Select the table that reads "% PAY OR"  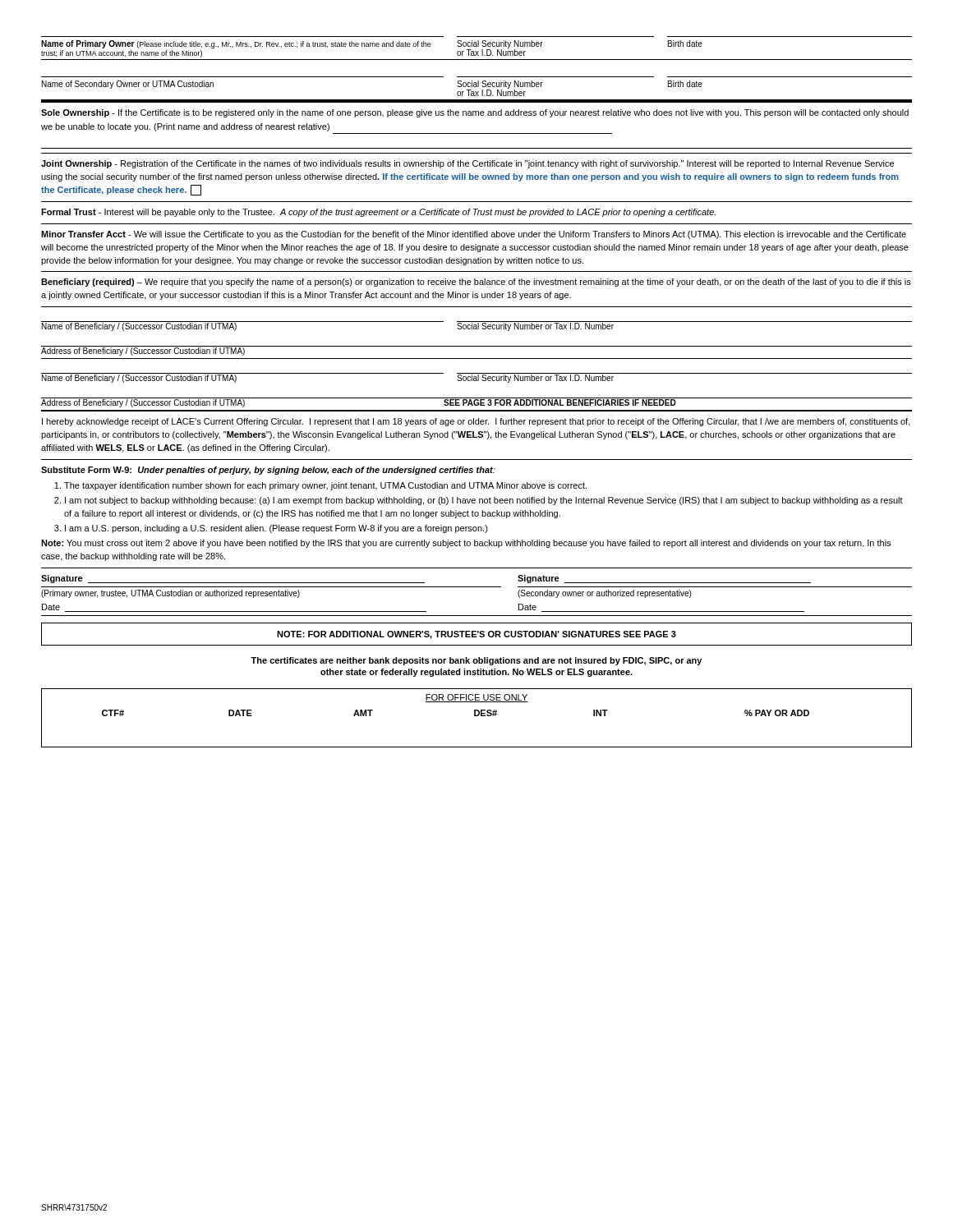476,718
